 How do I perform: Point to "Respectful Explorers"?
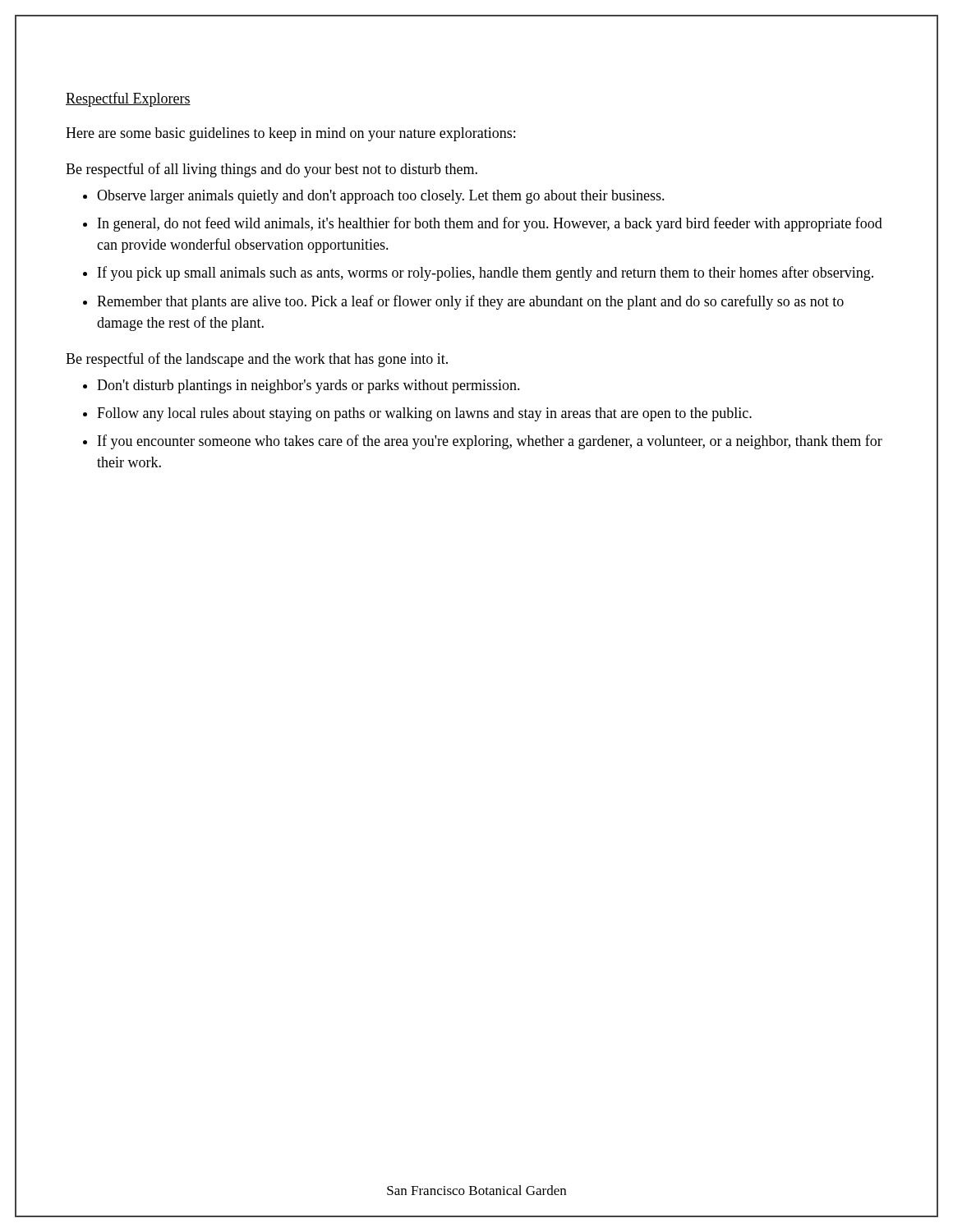[x=128, y=99]
